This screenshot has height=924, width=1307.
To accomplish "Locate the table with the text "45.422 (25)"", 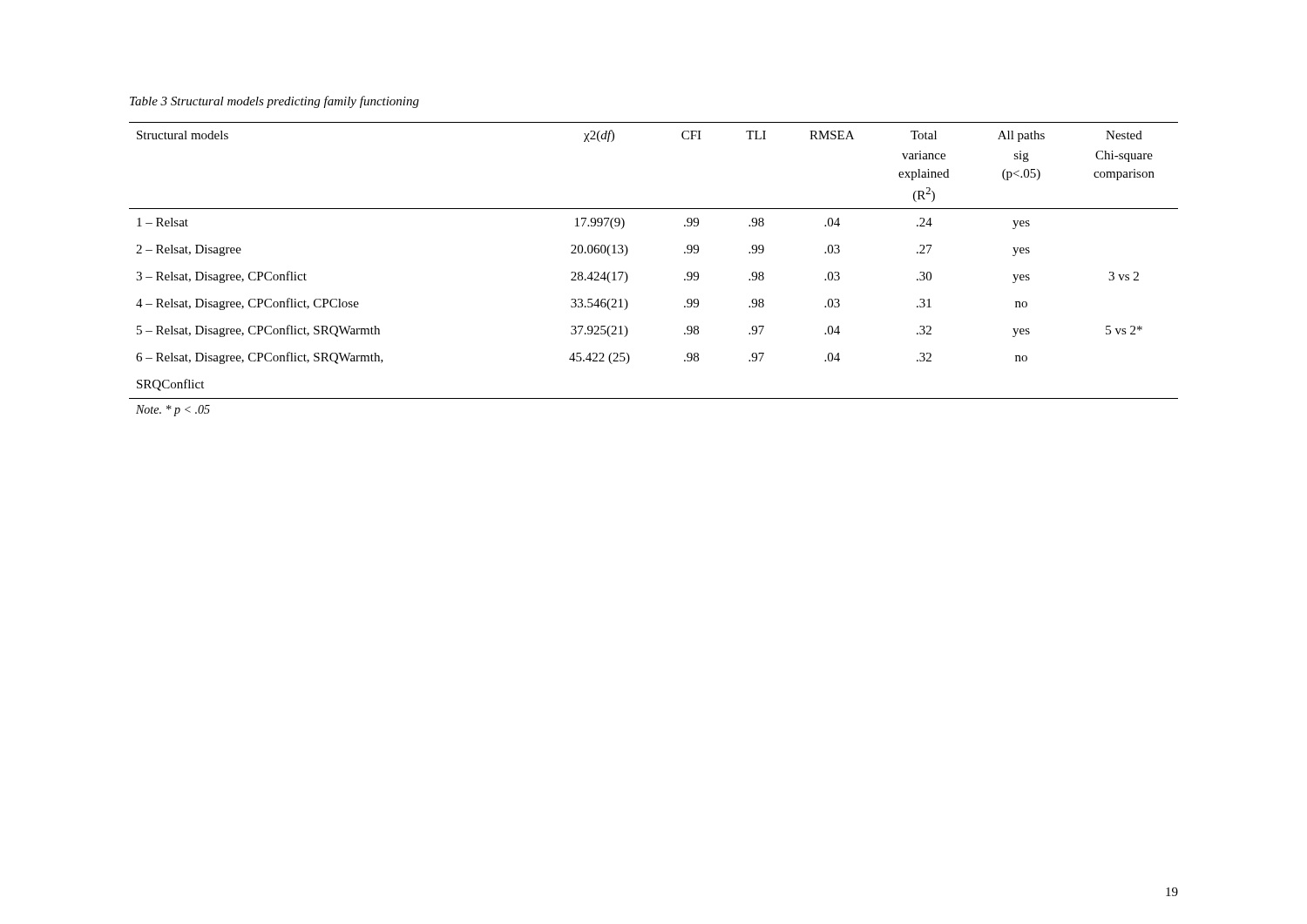I will click(x=654, y=272).
